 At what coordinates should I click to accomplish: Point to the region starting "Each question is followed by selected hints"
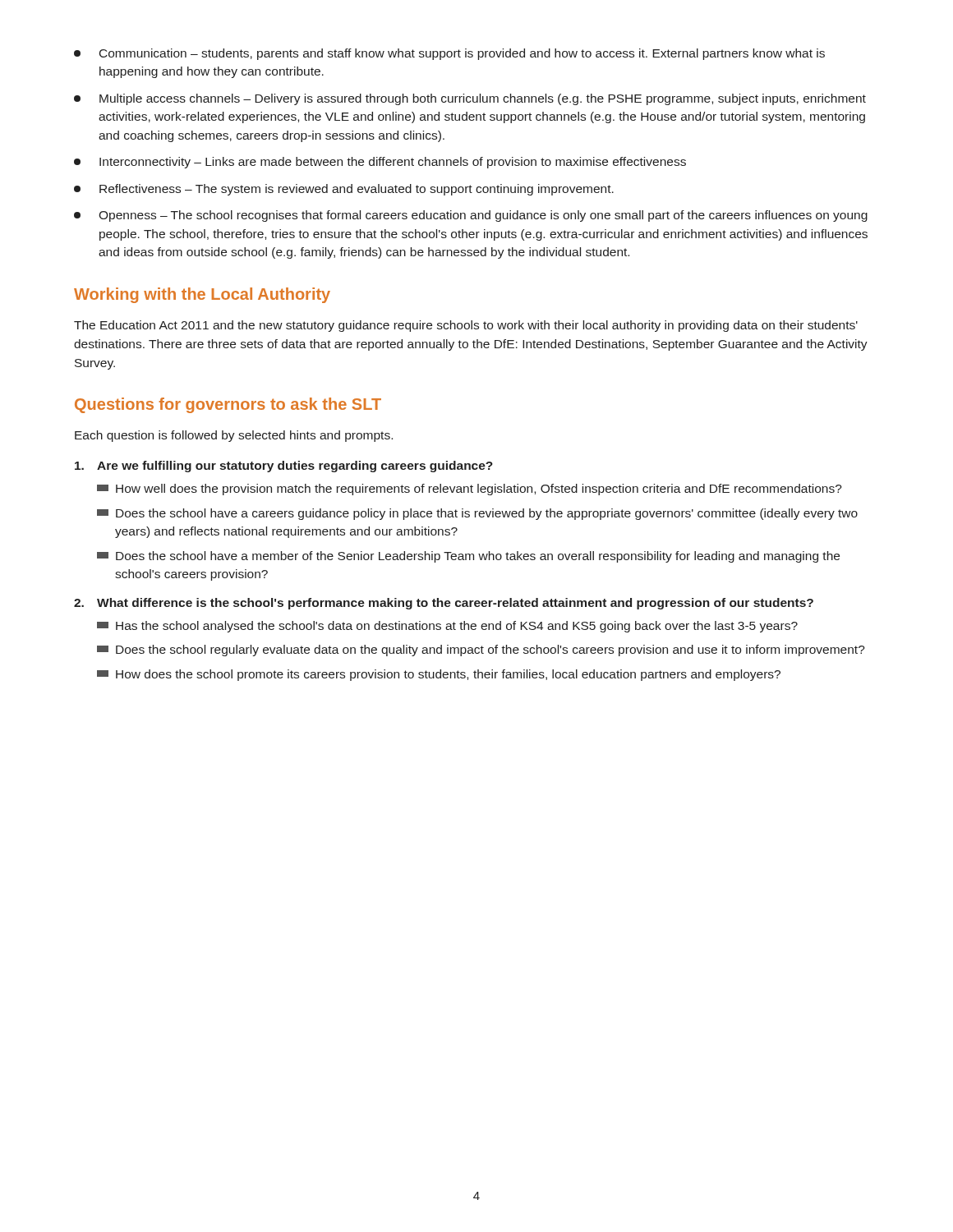point(234,435)
